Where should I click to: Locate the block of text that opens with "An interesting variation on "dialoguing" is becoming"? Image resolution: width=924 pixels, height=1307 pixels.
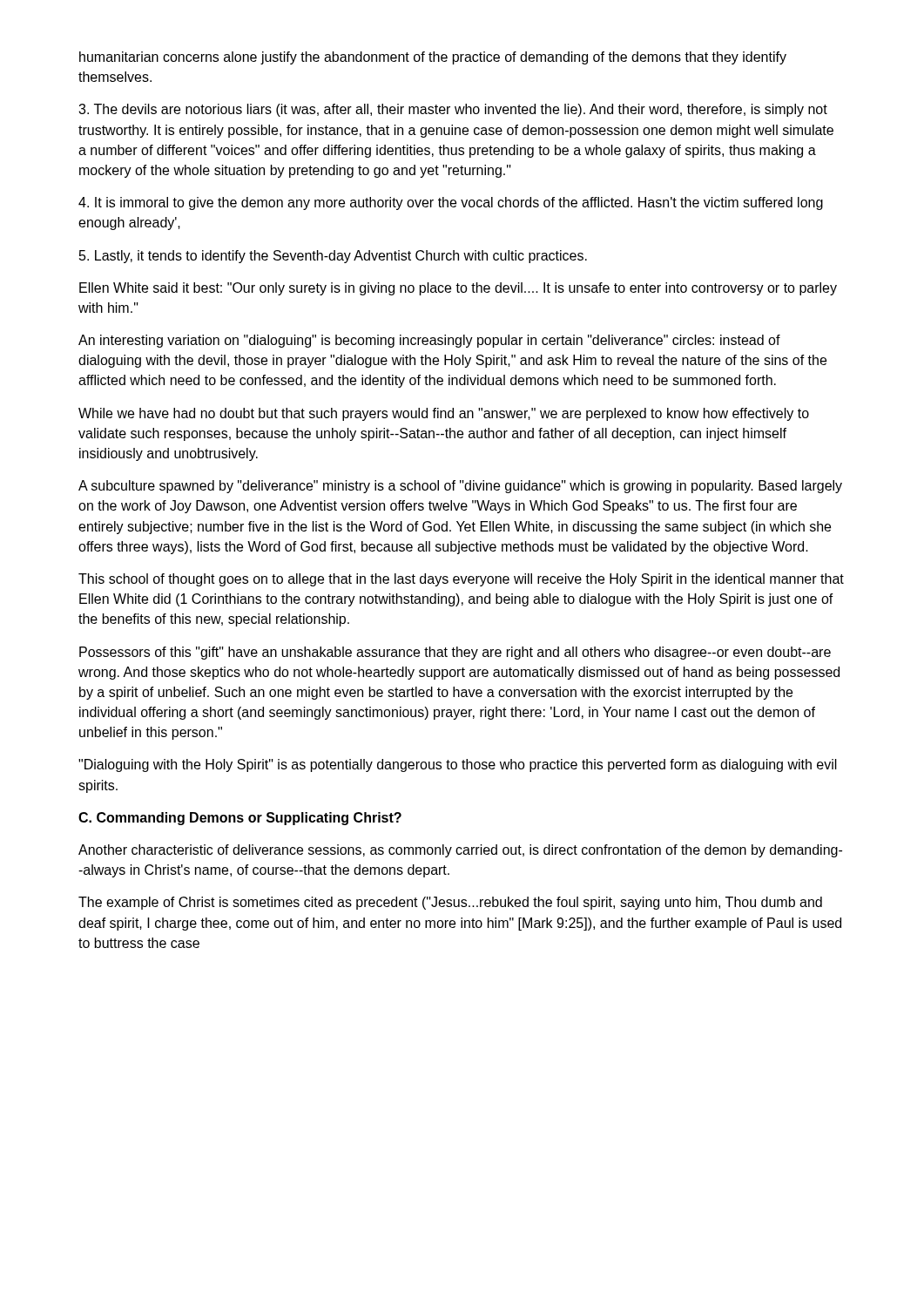[x=453, y=361]
